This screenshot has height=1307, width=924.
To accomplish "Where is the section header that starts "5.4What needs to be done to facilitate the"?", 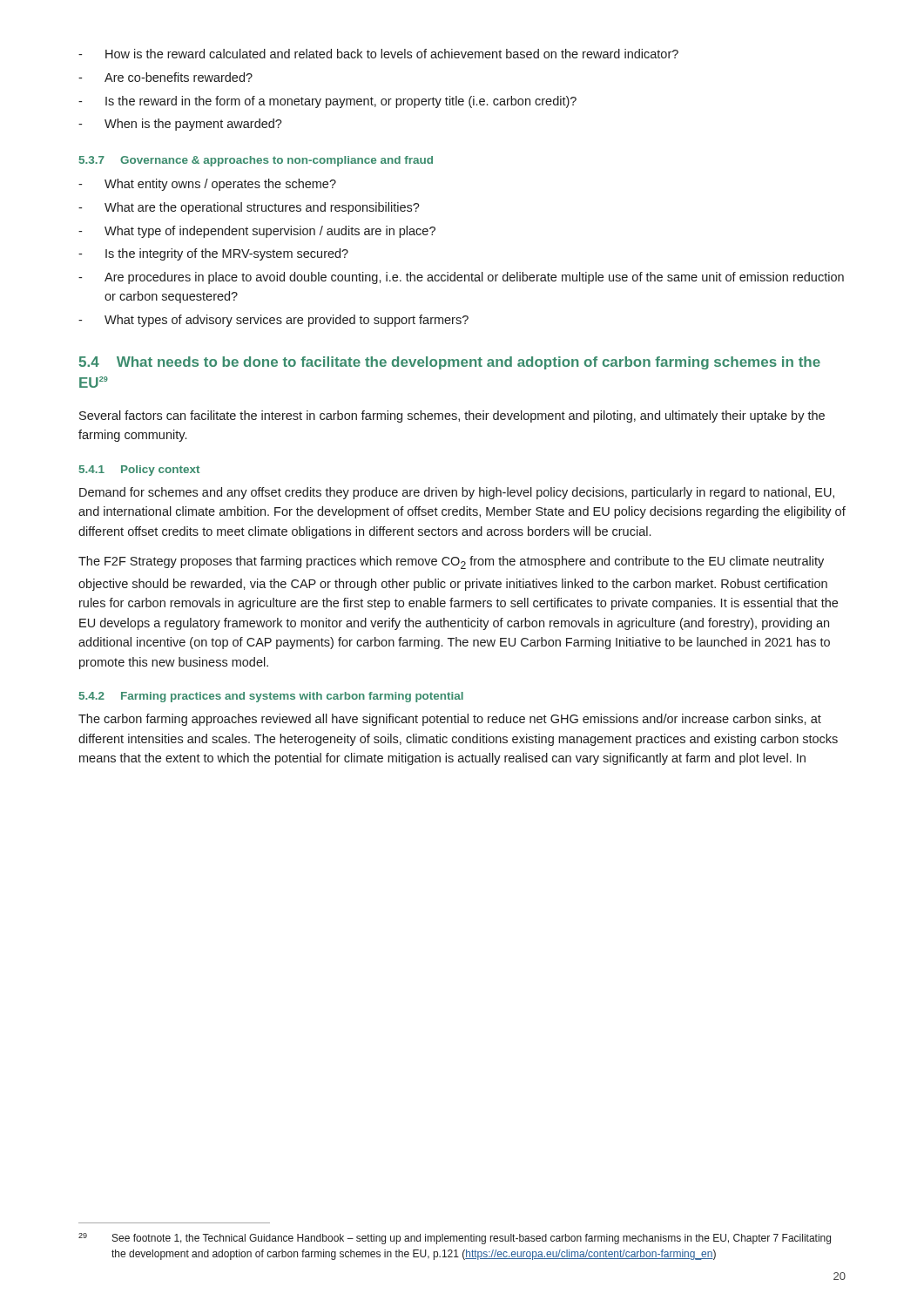I will (x=449, y=373).
